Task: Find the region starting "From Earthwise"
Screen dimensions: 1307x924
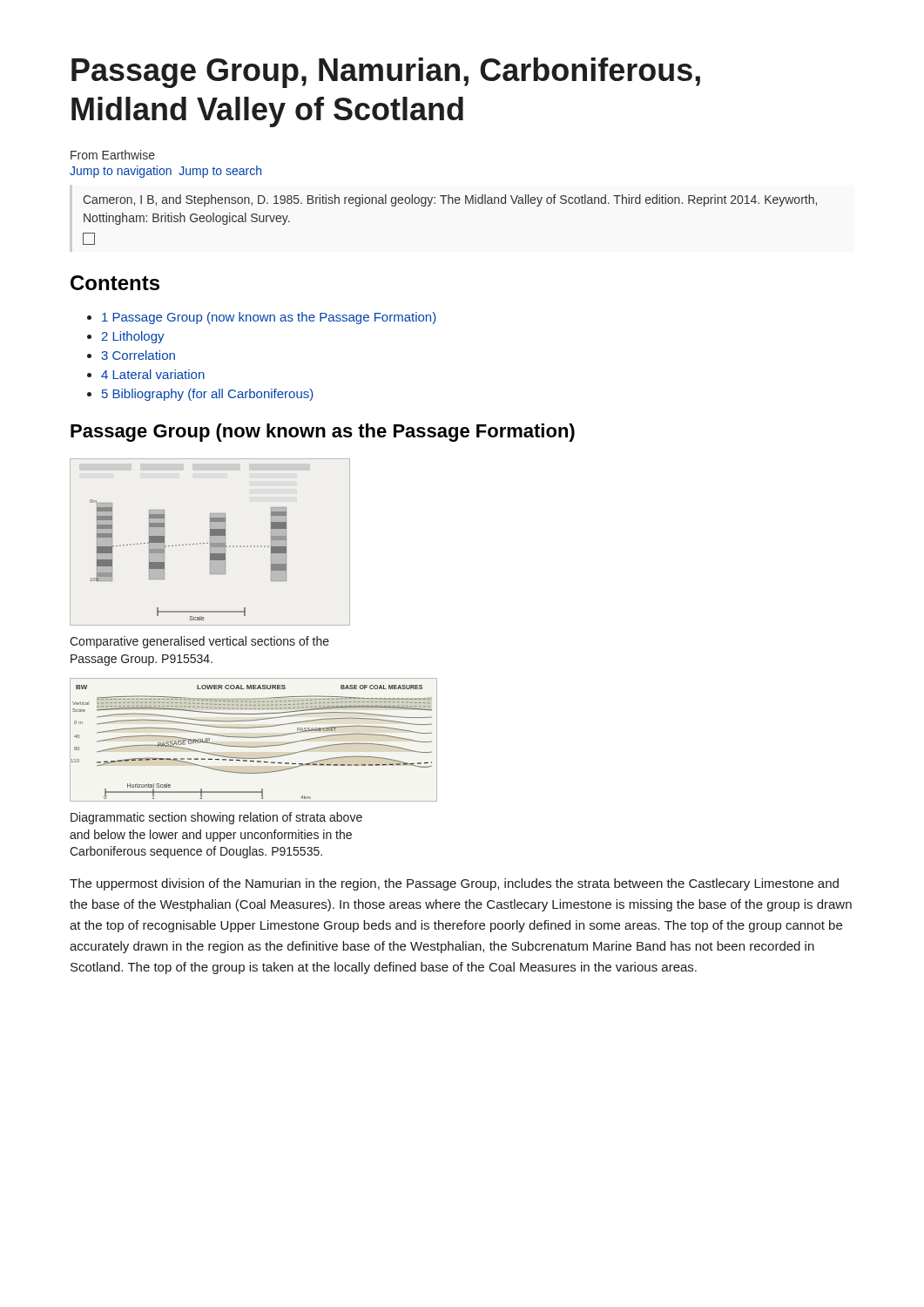Action: point(112,155)
